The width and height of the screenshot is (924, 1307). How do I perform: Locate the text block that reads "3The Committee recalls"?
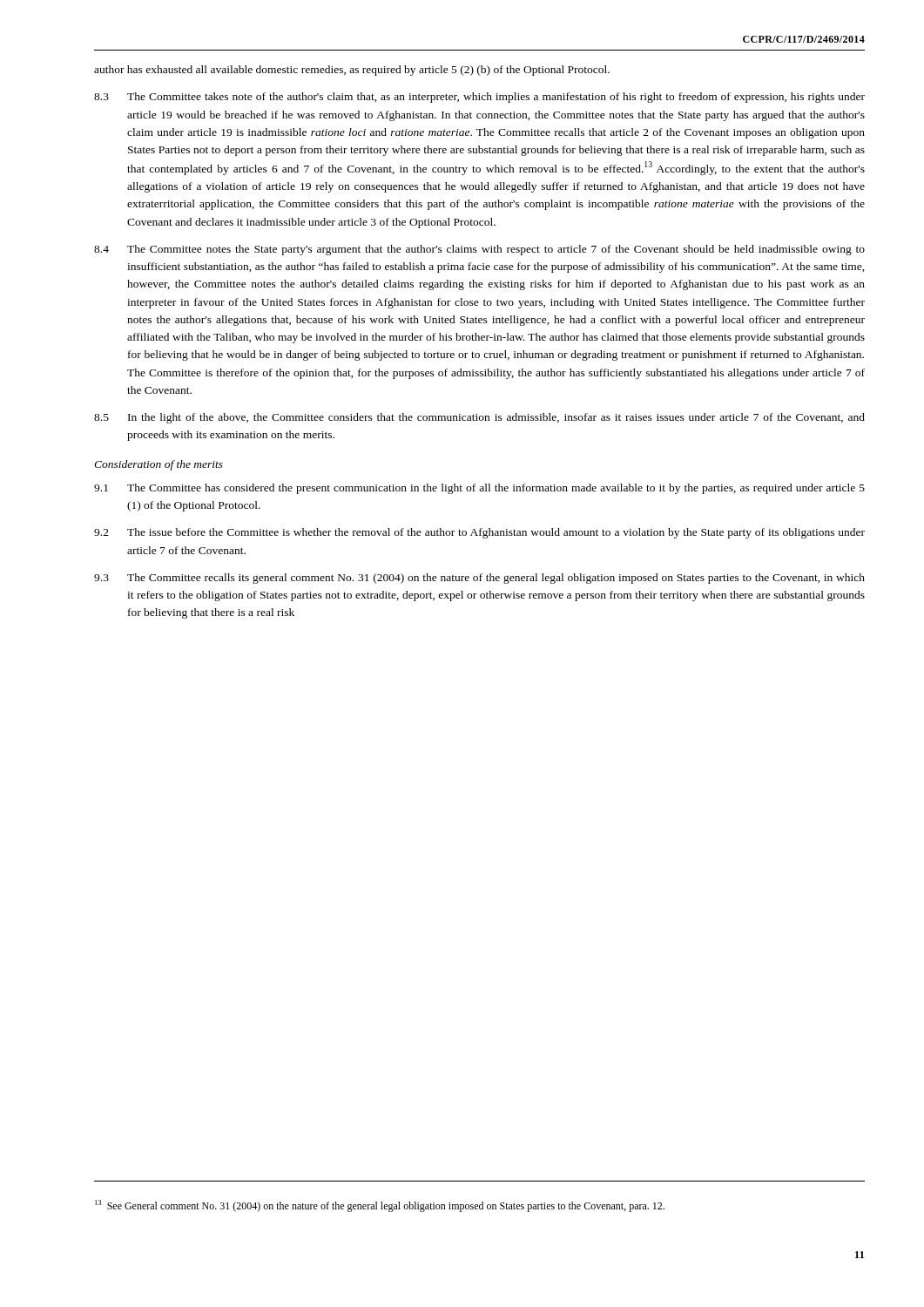(x=479, y=595)
